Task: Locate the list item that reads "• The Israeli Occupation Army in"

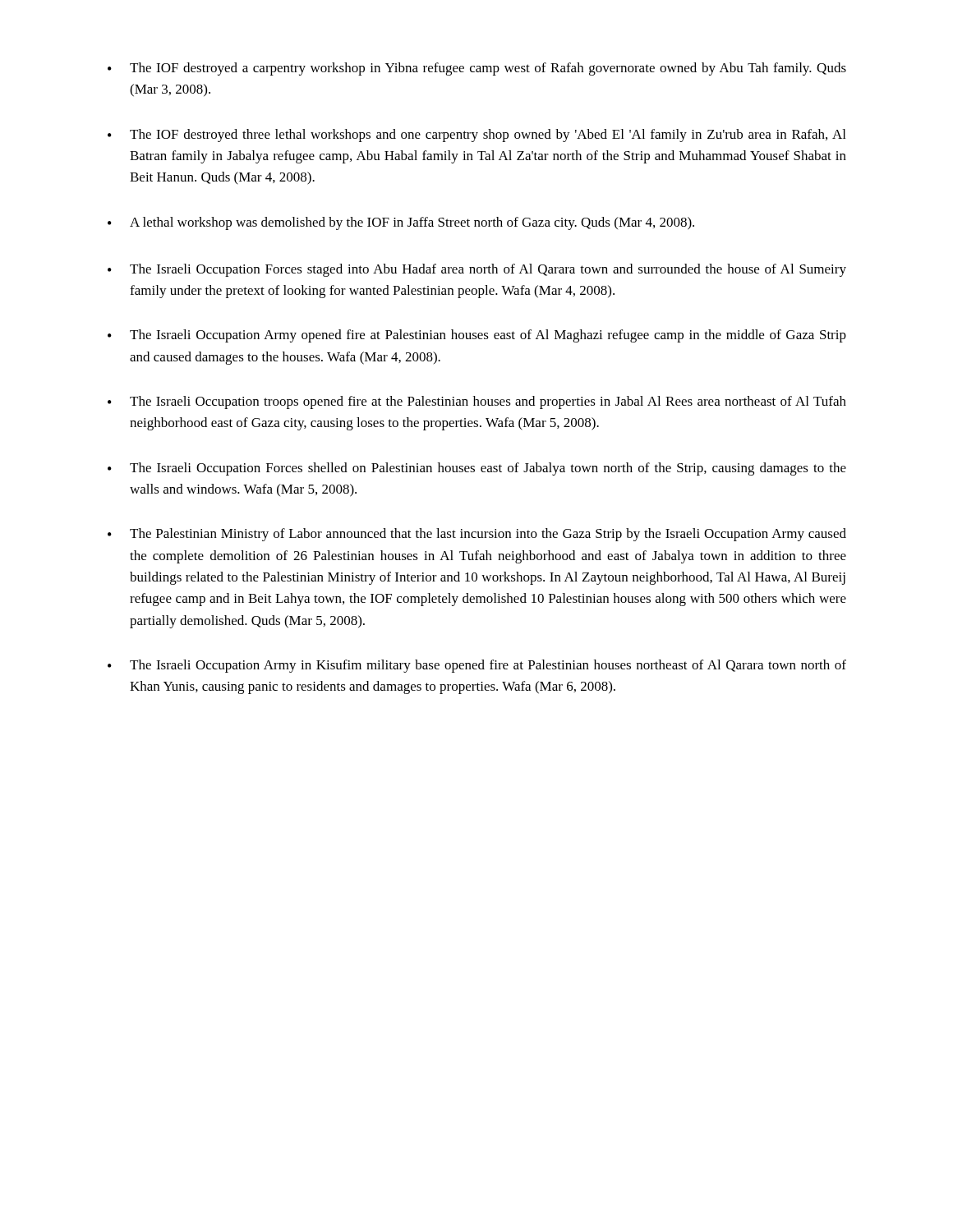Action: [x=476, y=676]
